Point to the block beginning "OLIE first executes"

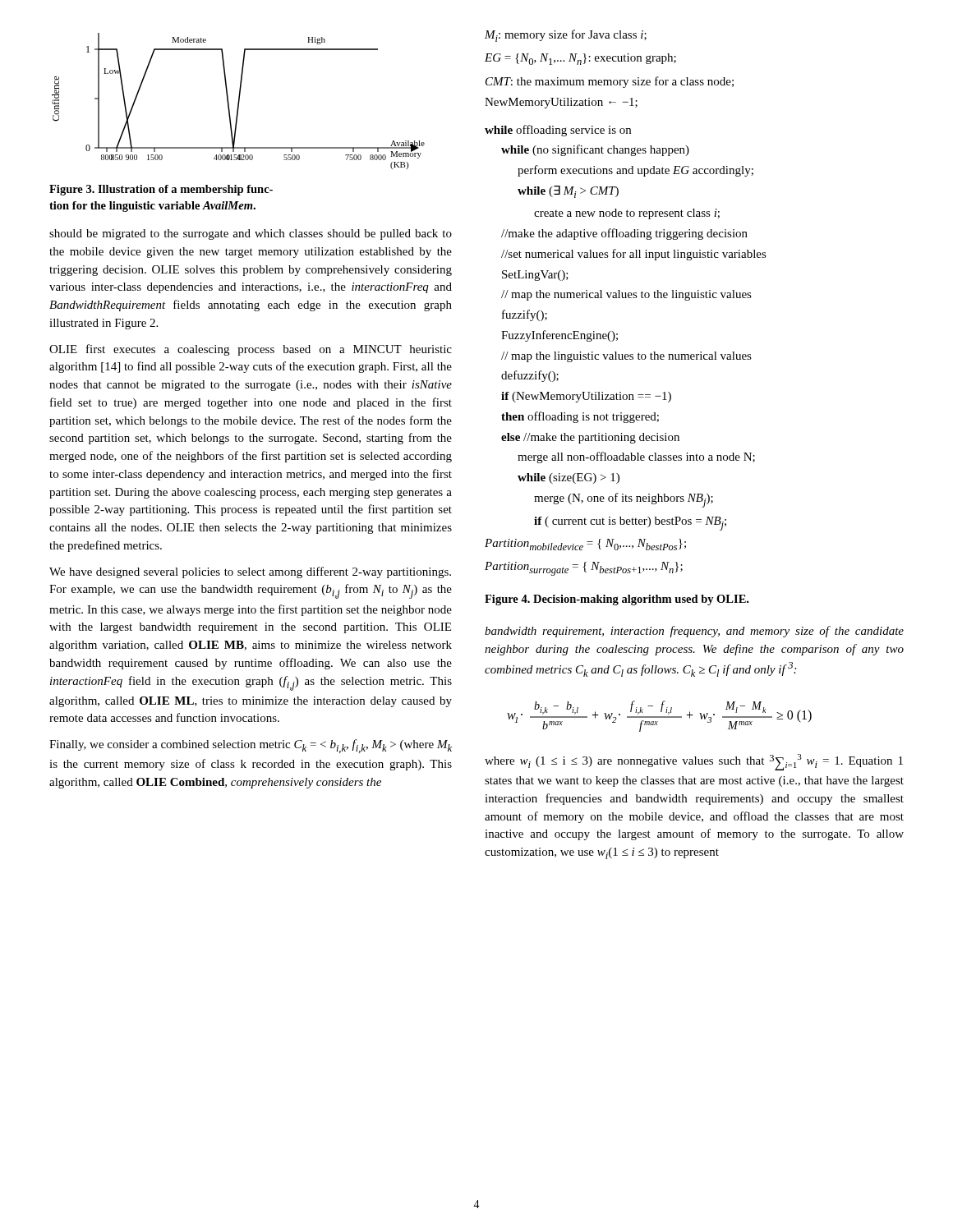pos(251,448)
